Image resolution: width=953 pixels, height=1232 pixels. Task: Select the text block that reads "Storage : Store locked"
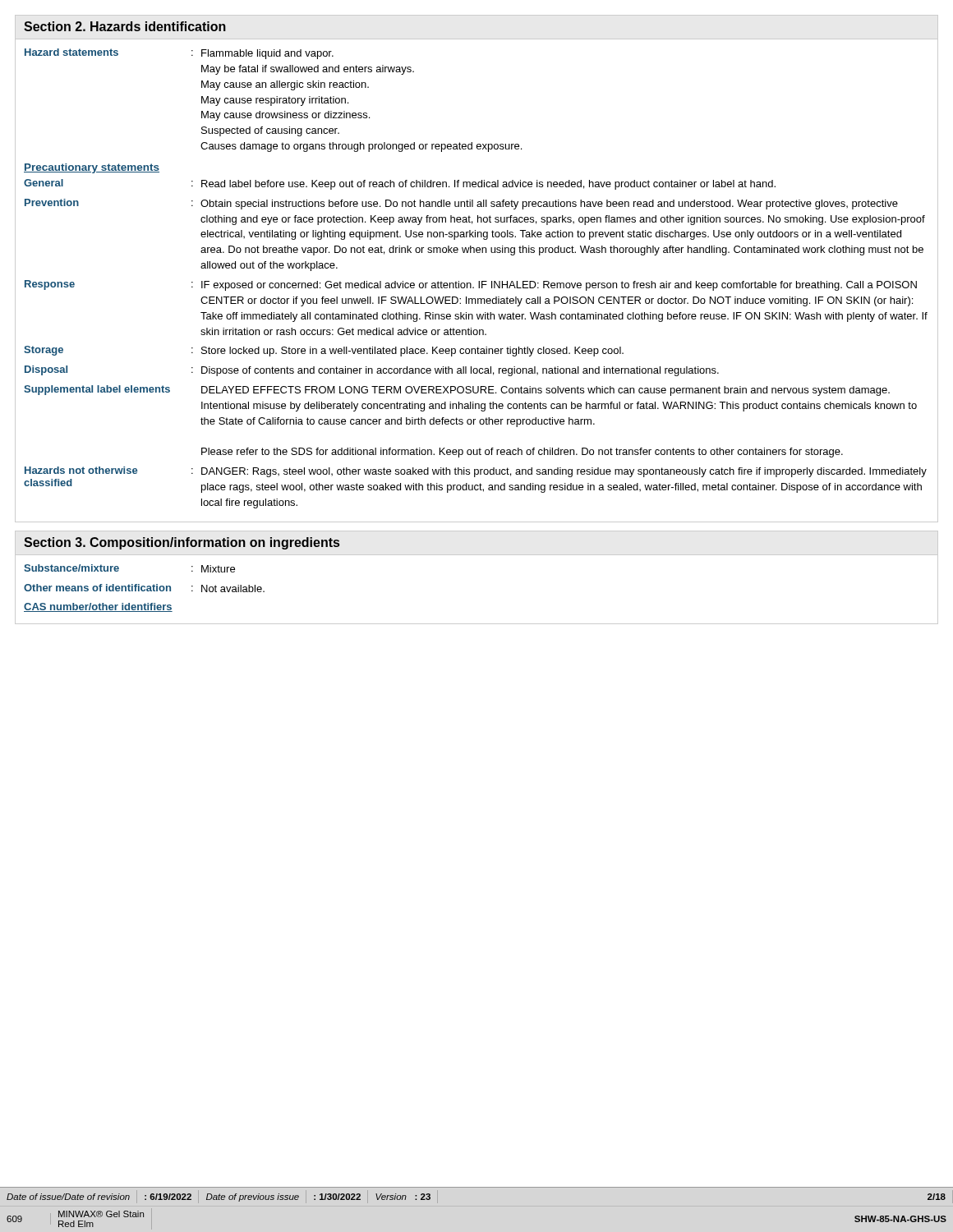click(x=476, y=351)
